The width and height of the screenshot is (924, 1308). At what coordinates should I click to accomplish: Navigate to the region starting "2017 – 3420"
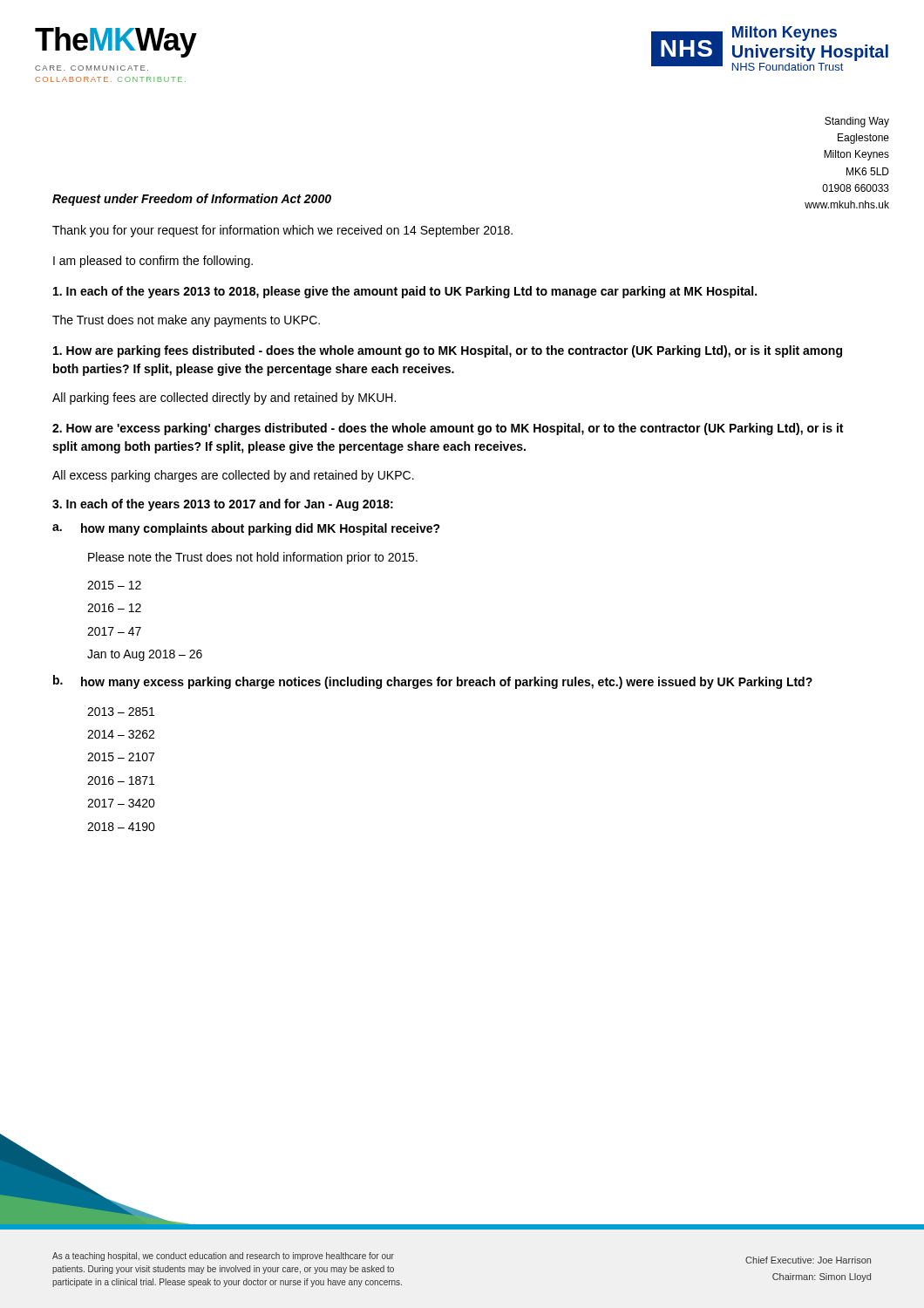point(121,803)
